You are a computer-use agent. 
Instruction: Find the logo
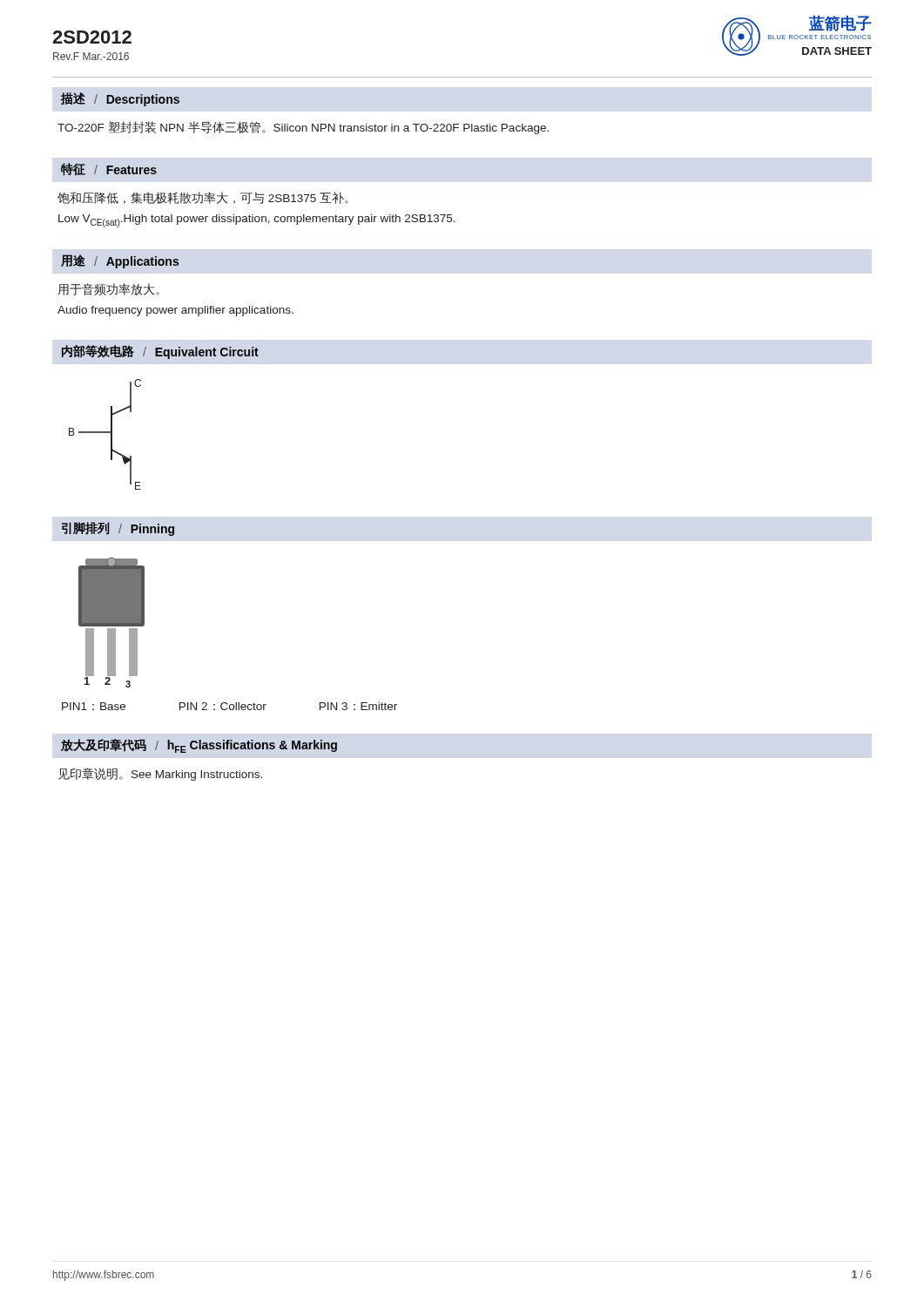797,37
